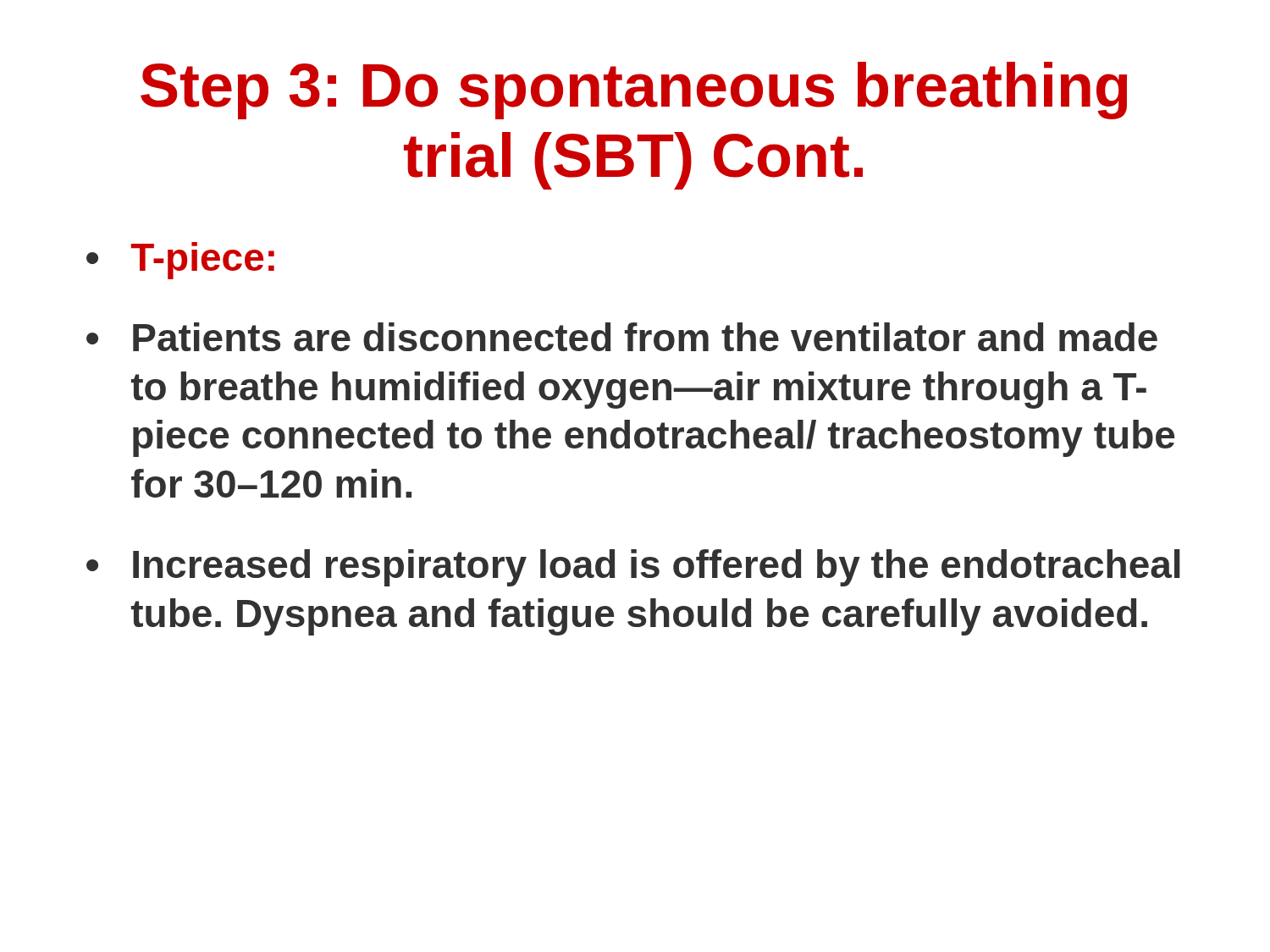This screenshot has height=952, width=1270.
Task: Where is the passage that starts "• Patients are disconnected from the"?
Action: click(635, 411)
